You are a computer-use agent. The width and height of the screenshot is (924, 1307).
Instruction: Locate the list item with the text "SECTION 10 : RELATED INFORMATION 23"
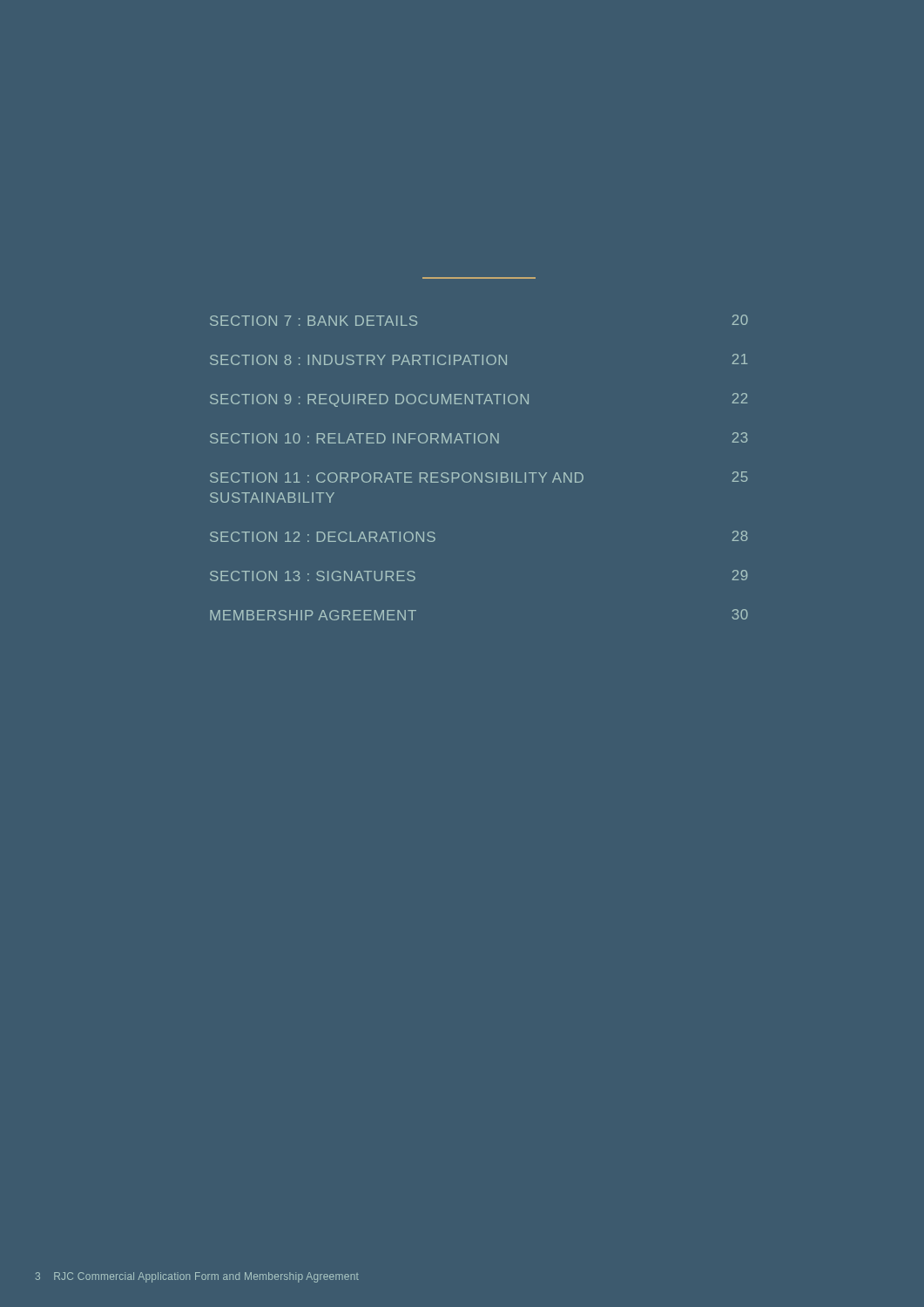pos(479,439)
